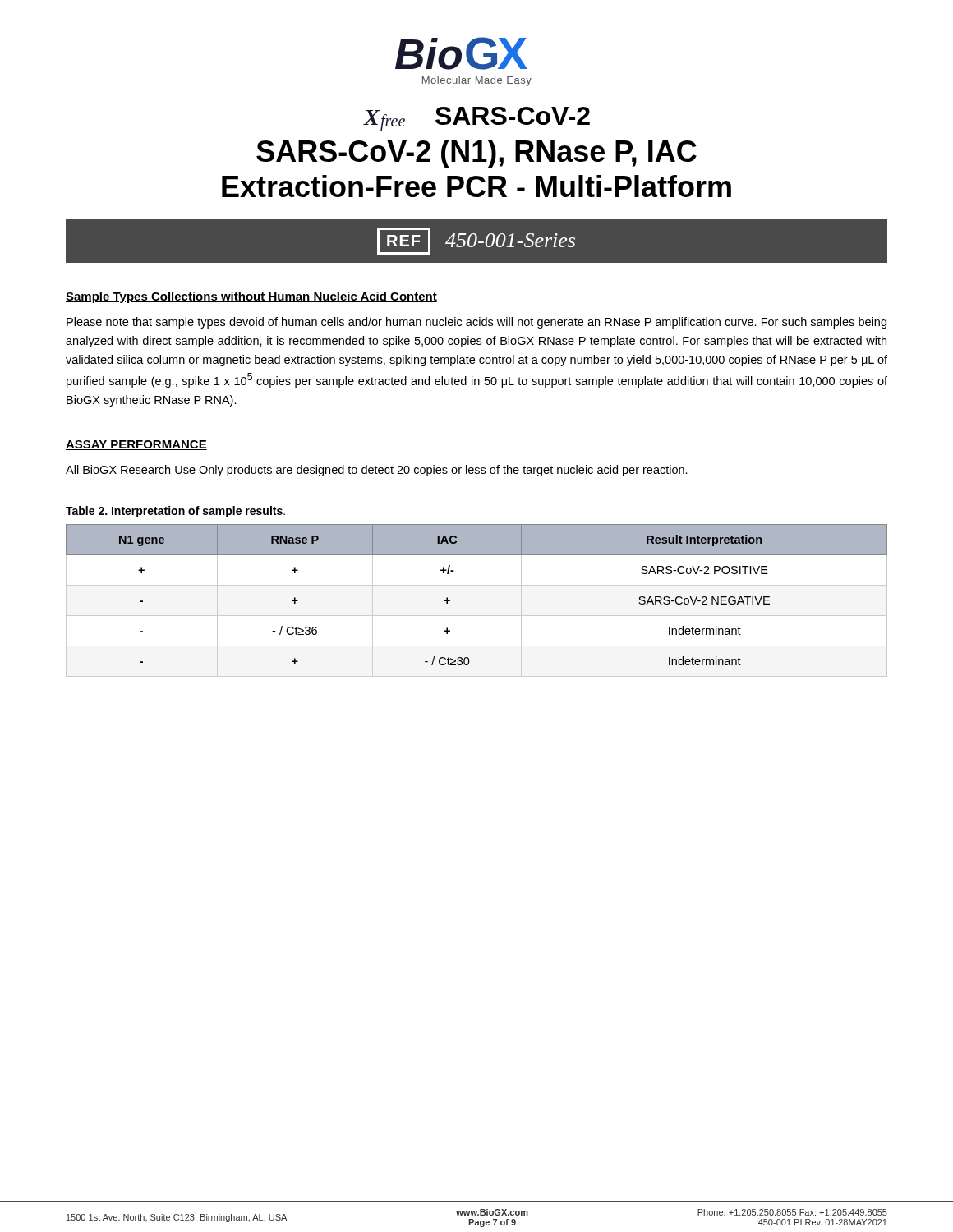Viewport: 953px width, 1232px height.
Task: Locate the region starting "X free SARS-CoV-2 SARS-CoV-2 (N1), RNase P,"
Action: click(476, 152)
